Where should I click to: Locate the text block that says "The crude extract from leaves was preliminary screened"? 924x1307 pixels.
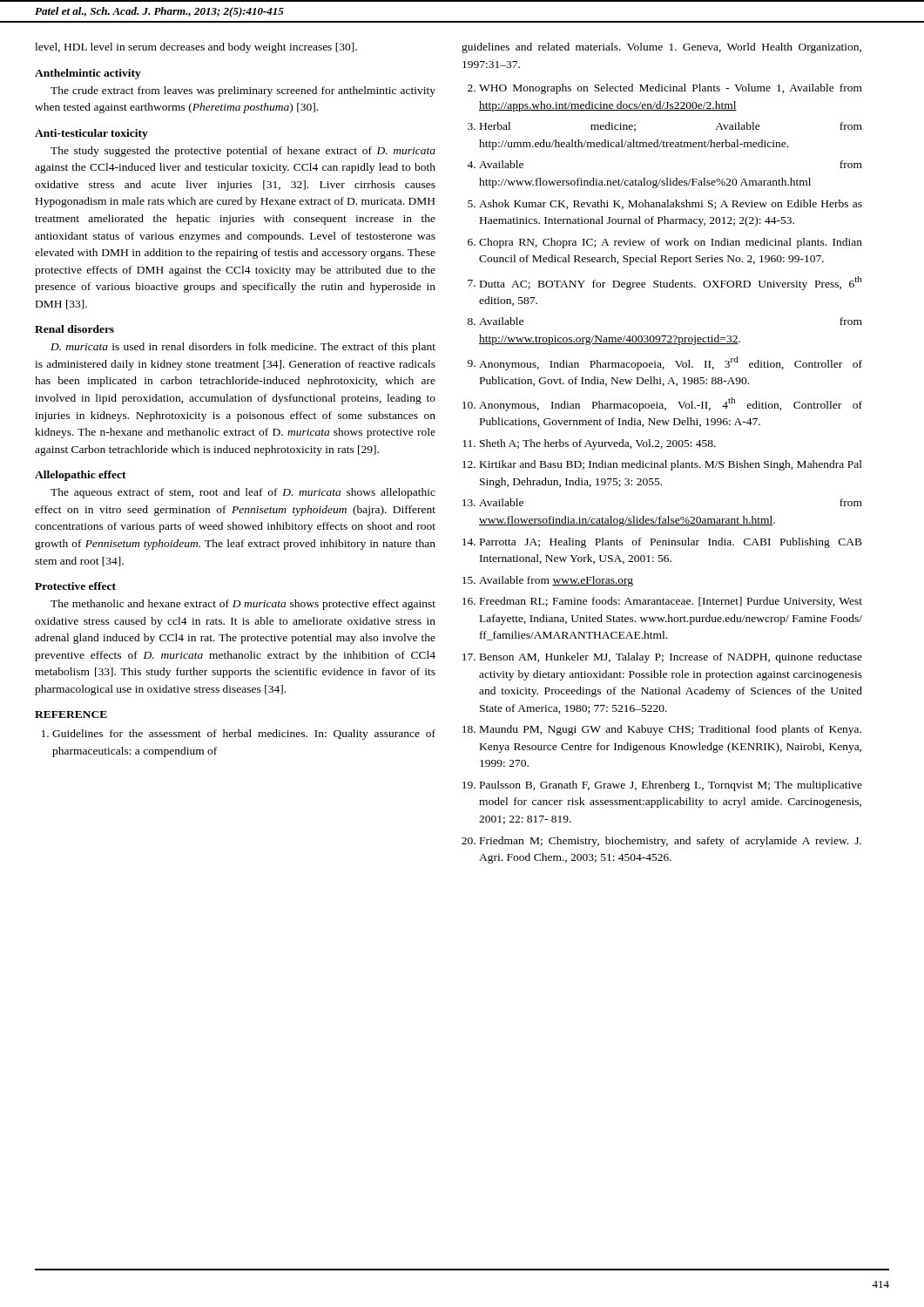click(x=235, y=99)
